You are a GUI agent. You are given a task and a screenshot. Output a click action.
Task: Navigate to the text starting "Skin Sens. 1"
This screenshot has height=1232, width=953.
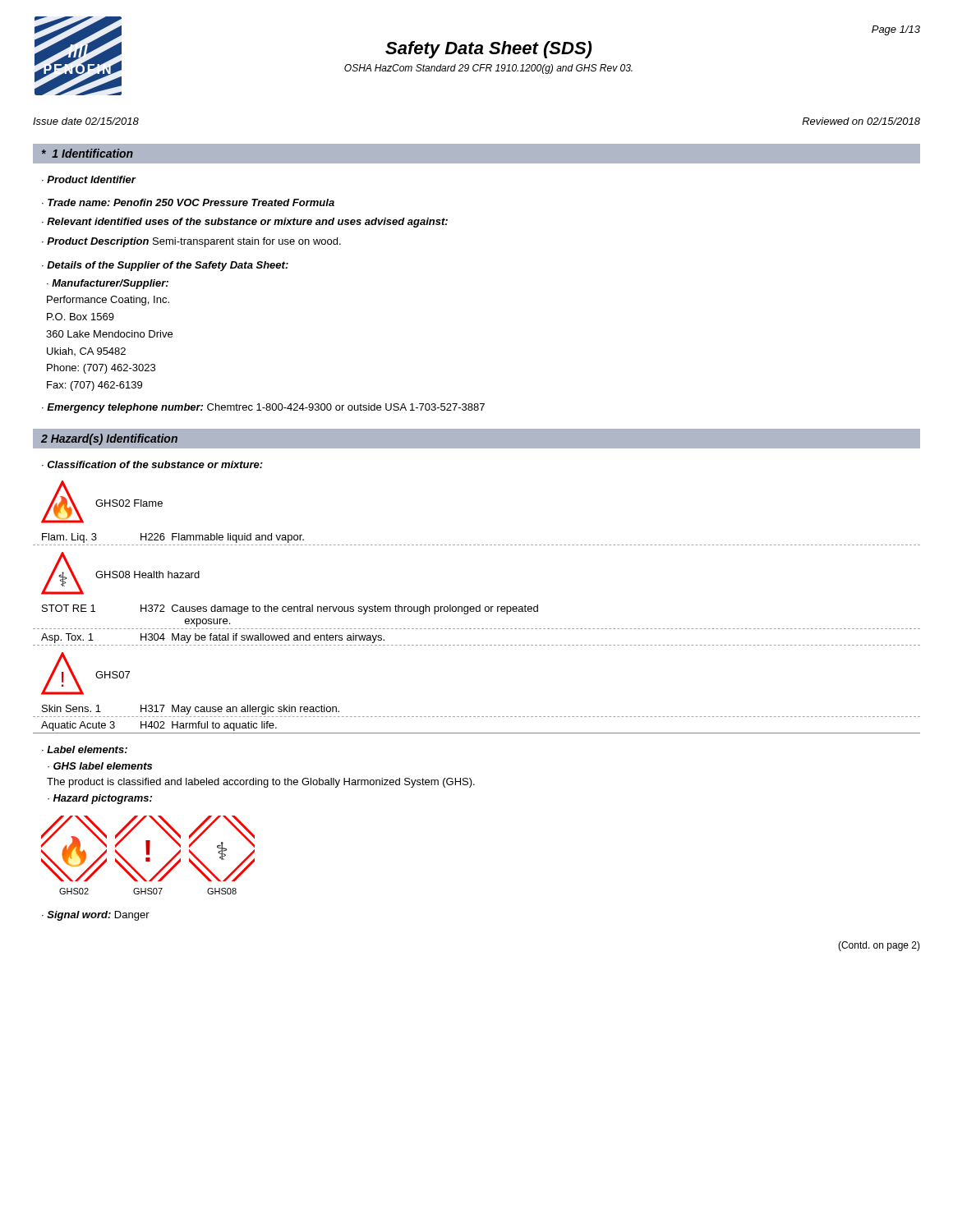click(191, 709)
